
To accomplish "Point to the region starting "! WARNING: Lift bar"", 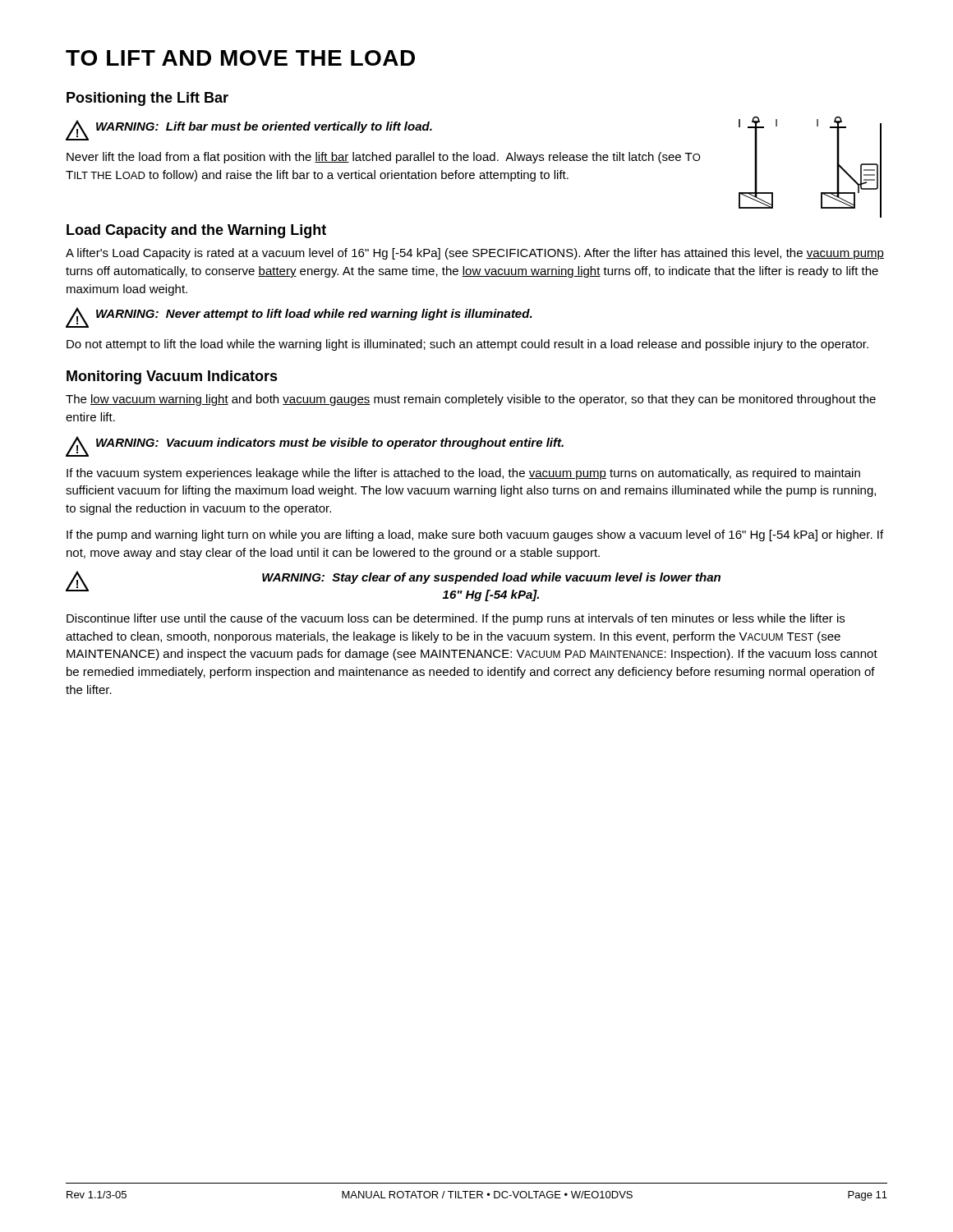I will pos(389,130).
